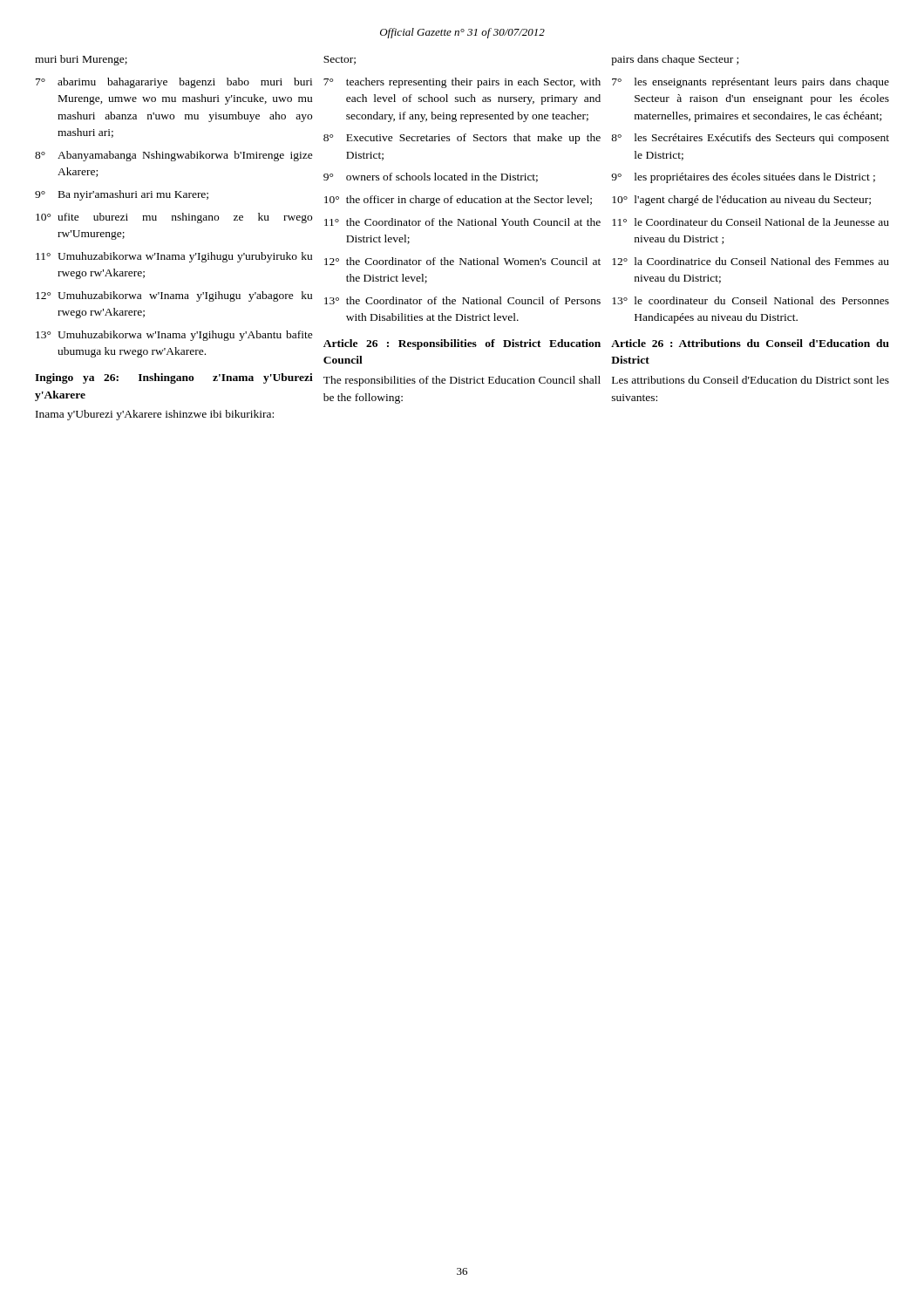Viewport: 924px width, 1308px height.
Task: Select the element starting "7° teachers representing"
Action: pos(462,98)
